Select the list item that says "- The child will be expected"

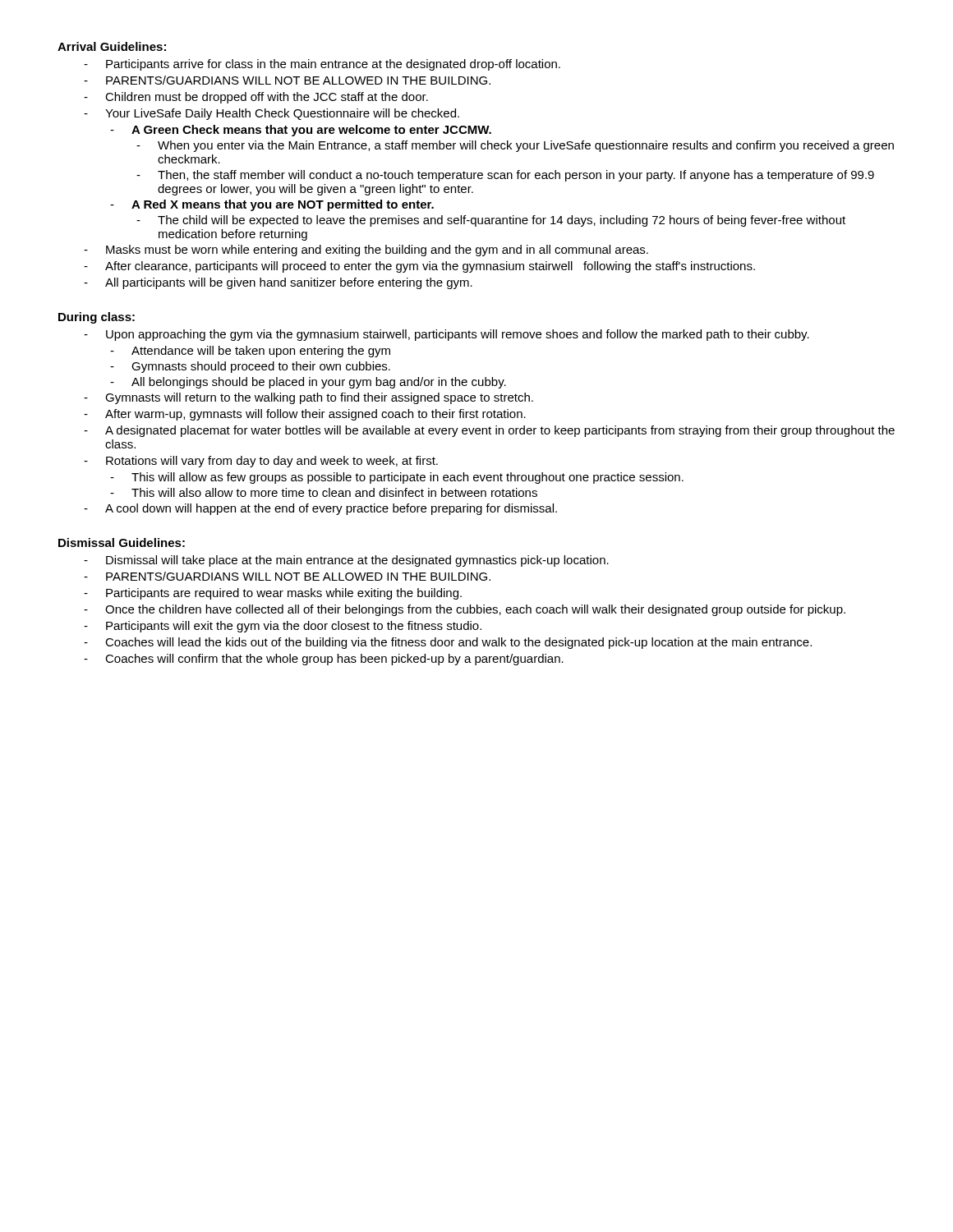[x=516, y=227]
